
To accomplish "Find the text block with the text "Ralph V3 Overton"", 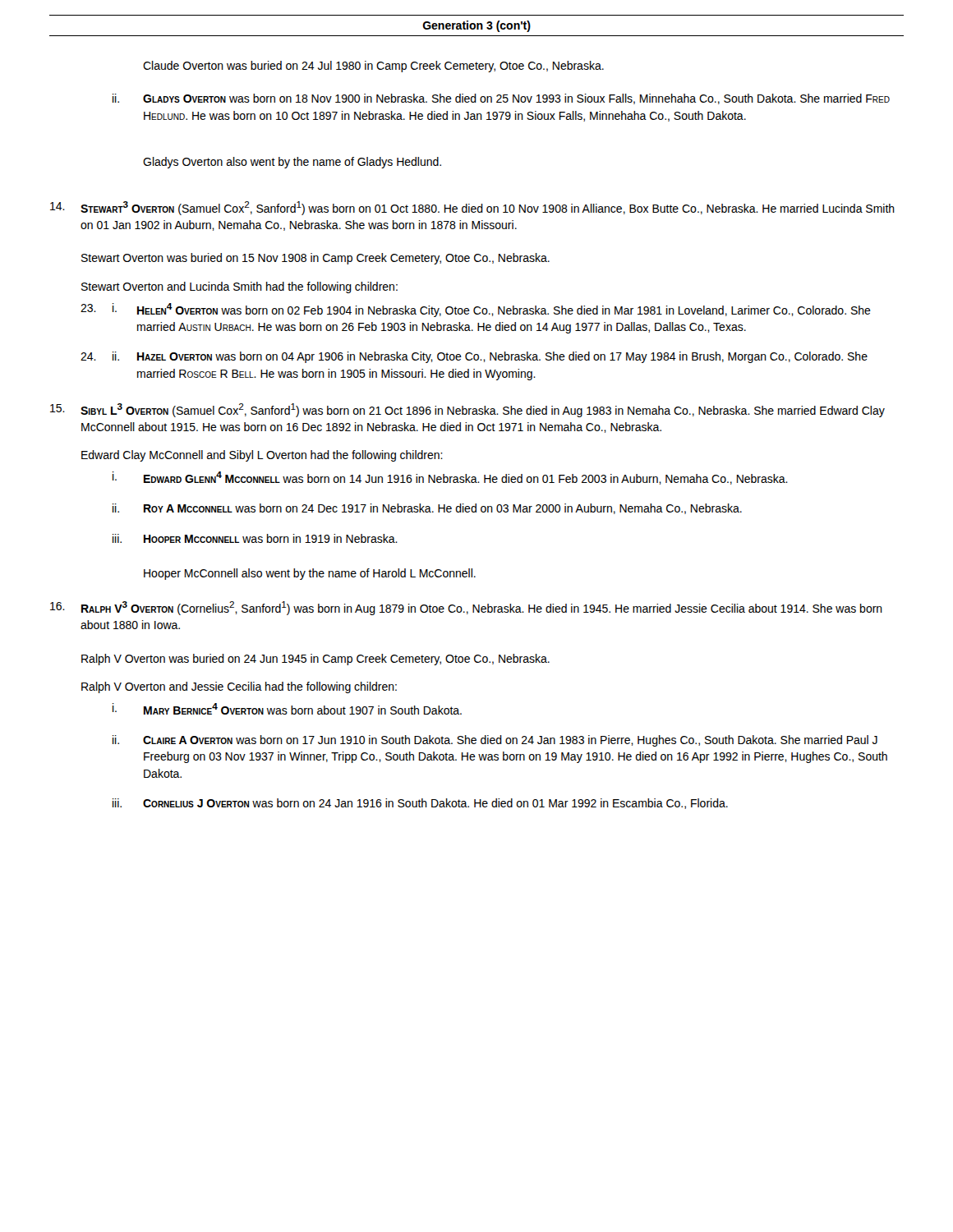I will [x=476, y=616].
